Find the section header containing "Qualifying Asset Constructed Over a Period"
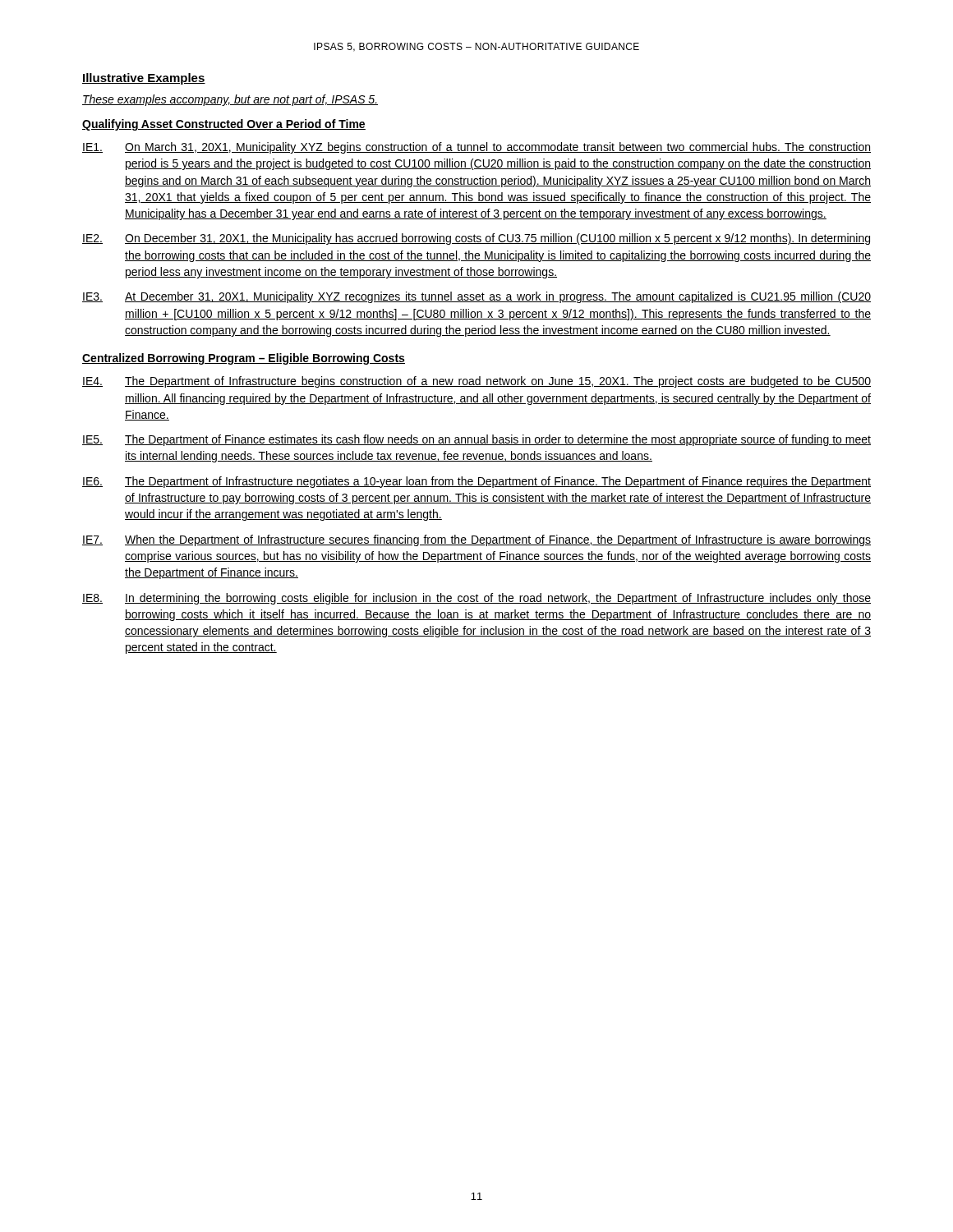The width and height of the screenshot is (953, 1232). 224,124
